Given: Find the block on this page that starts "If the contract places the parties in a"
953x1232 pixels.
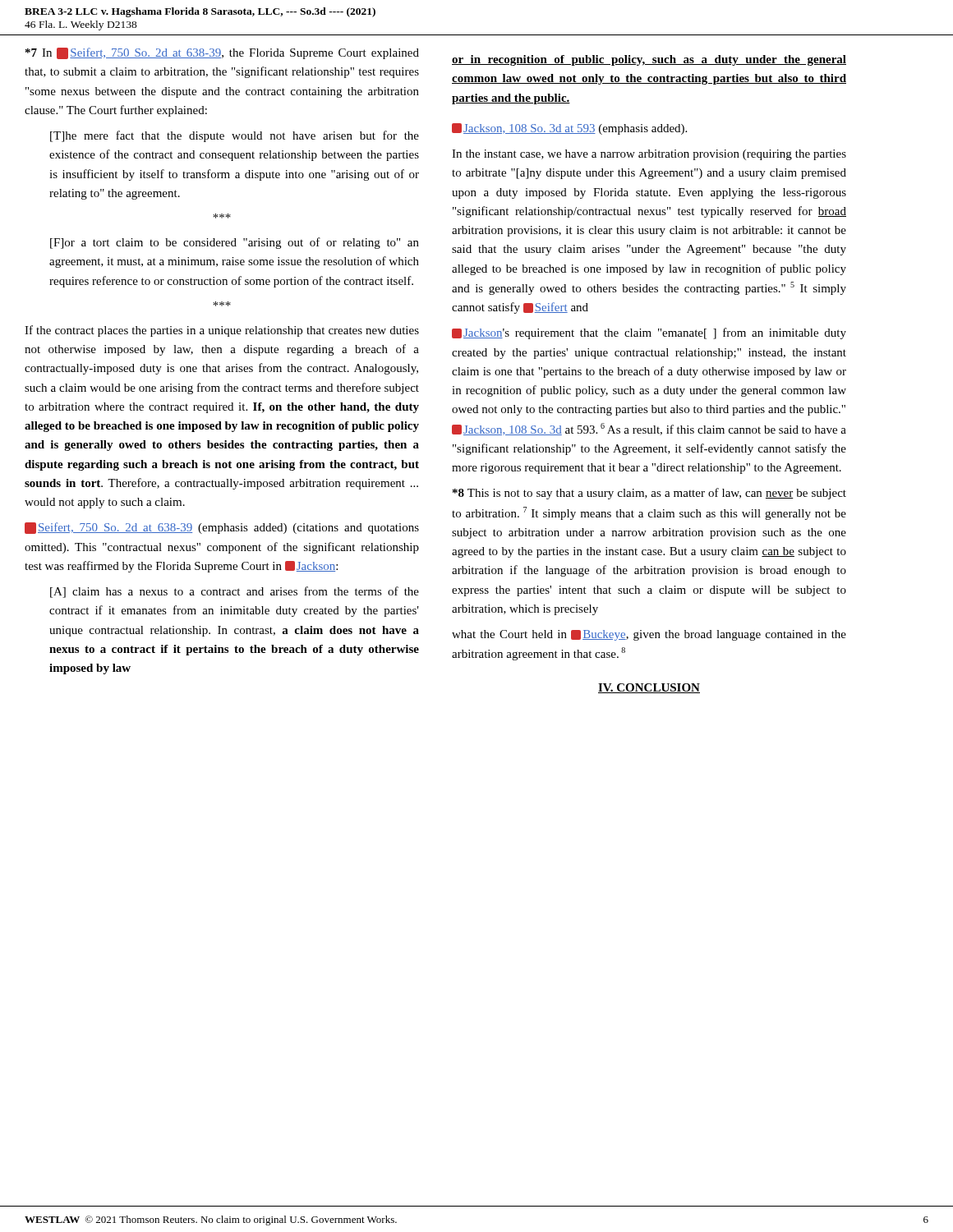Looking at the screenshot, I should tap(222, 416).
